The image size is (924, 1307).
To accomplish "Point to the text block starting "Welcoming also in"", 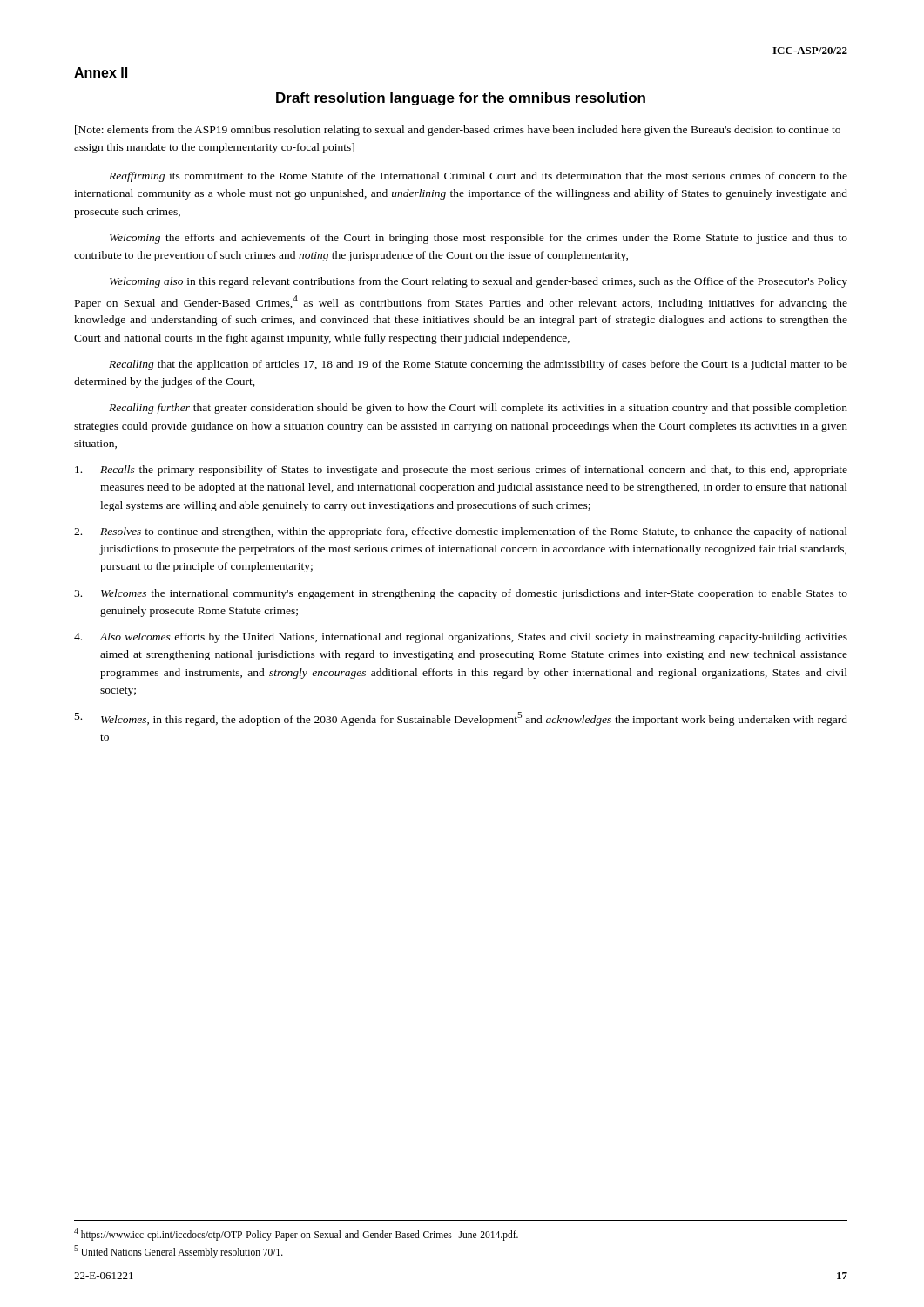I will click(461, 309).
